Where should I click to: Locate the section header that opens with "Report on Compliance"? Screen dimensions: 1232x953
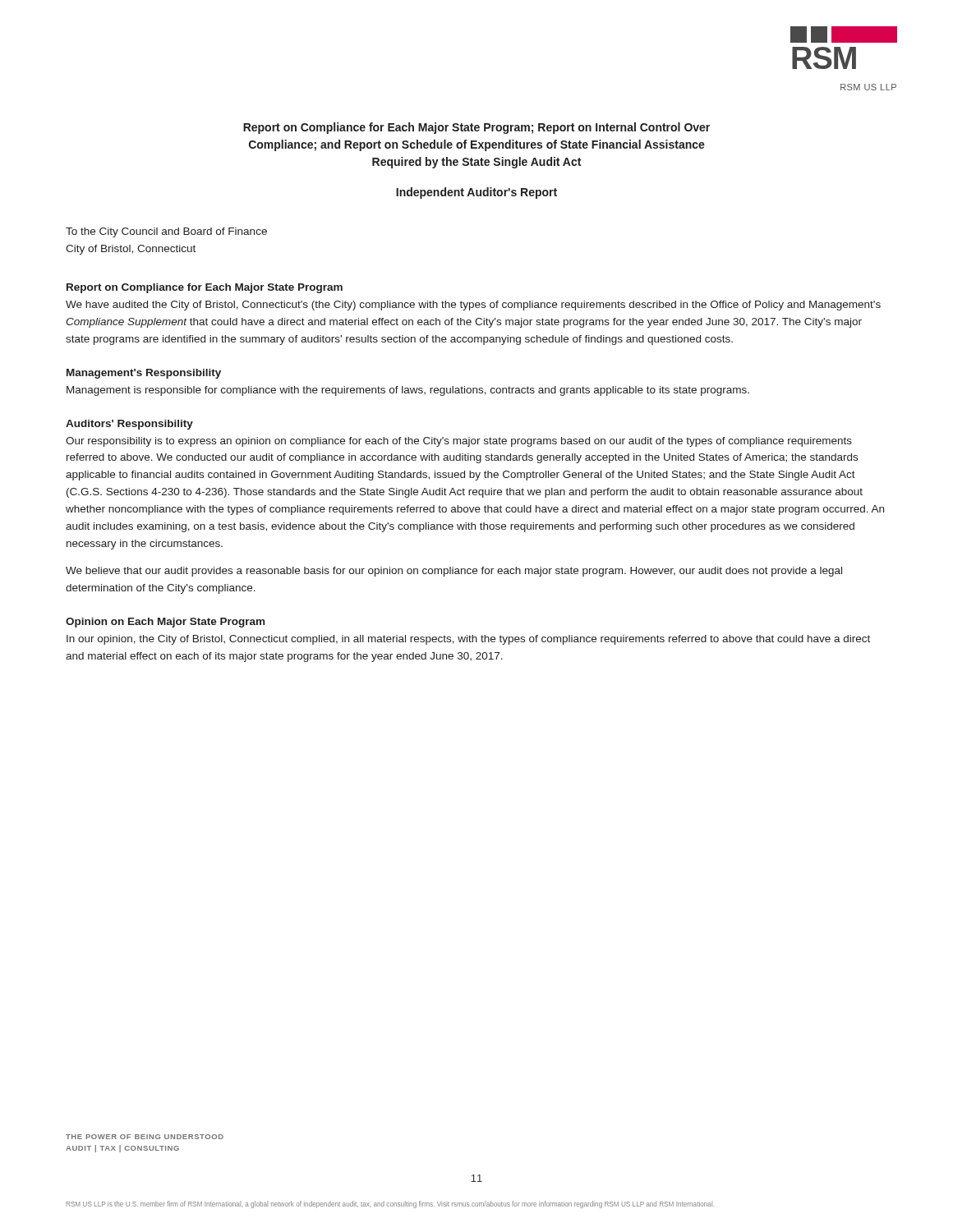click(204, 287)
